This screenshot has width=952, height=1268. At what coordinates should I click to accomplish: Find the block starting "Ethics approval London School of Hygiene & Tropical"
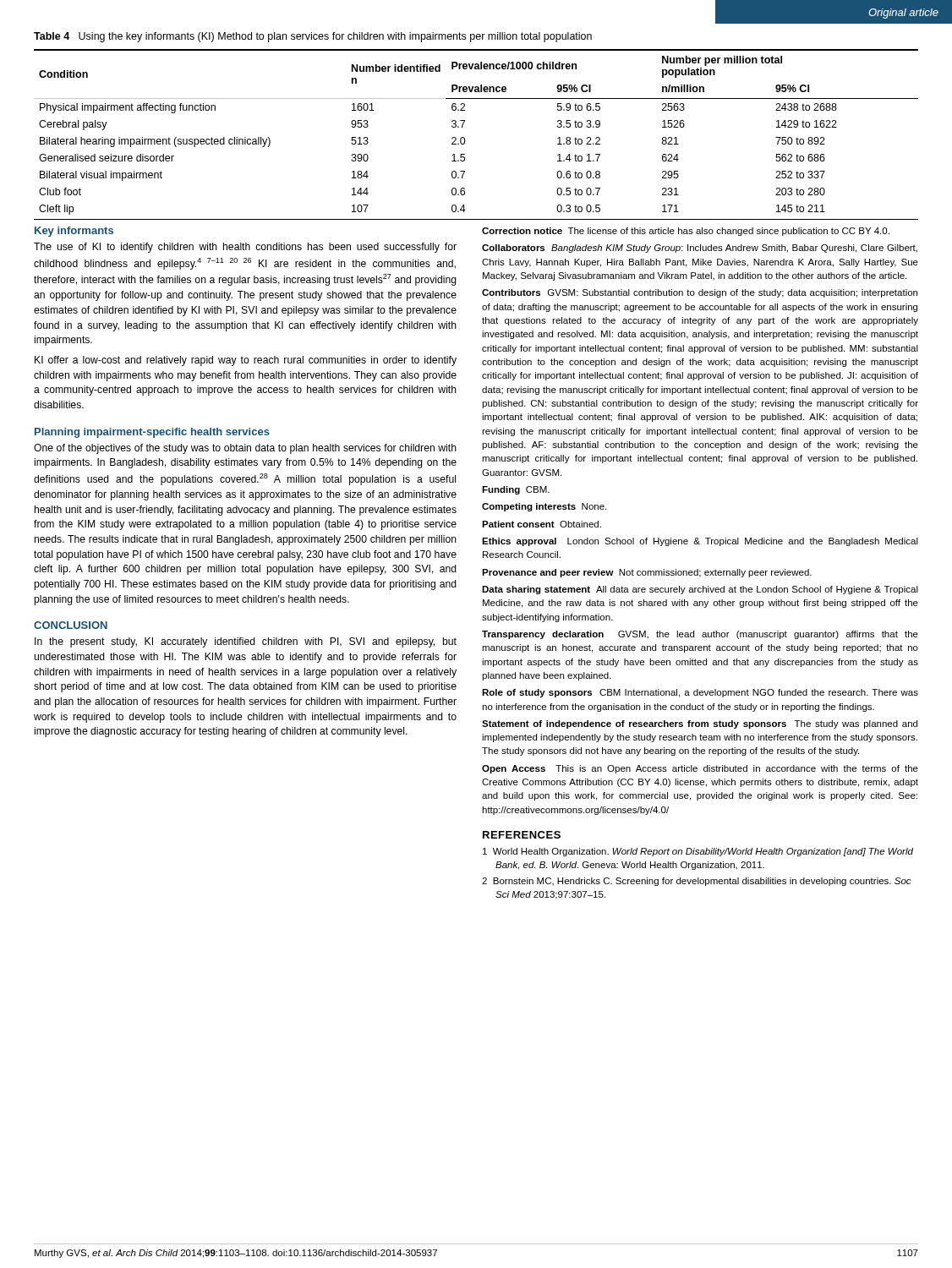tap(700, 548)
